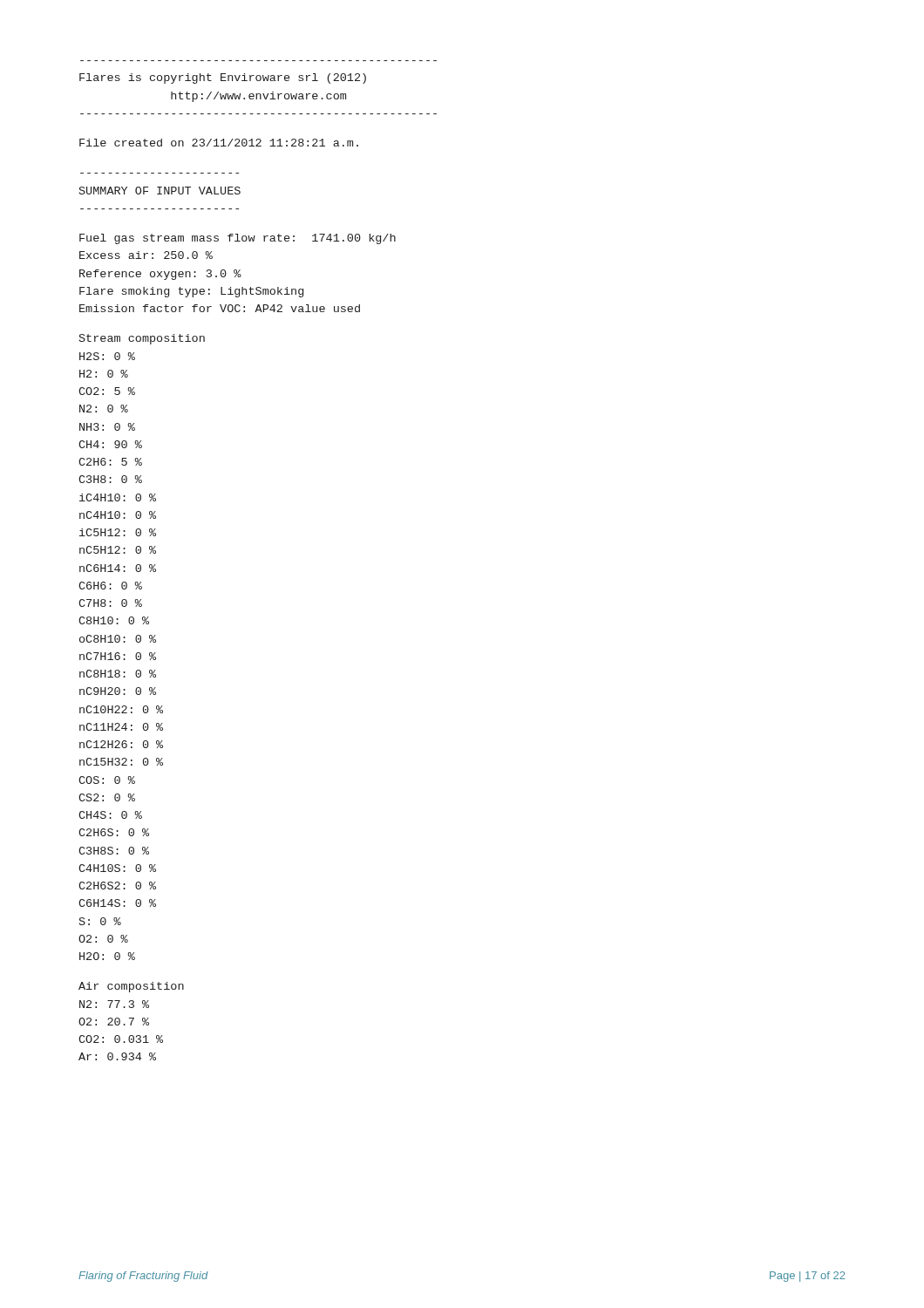Viewport: 924px width, 1308px height.
Task: Select the region starting "File created on 23/11/2012"
Action: point(219,143)
